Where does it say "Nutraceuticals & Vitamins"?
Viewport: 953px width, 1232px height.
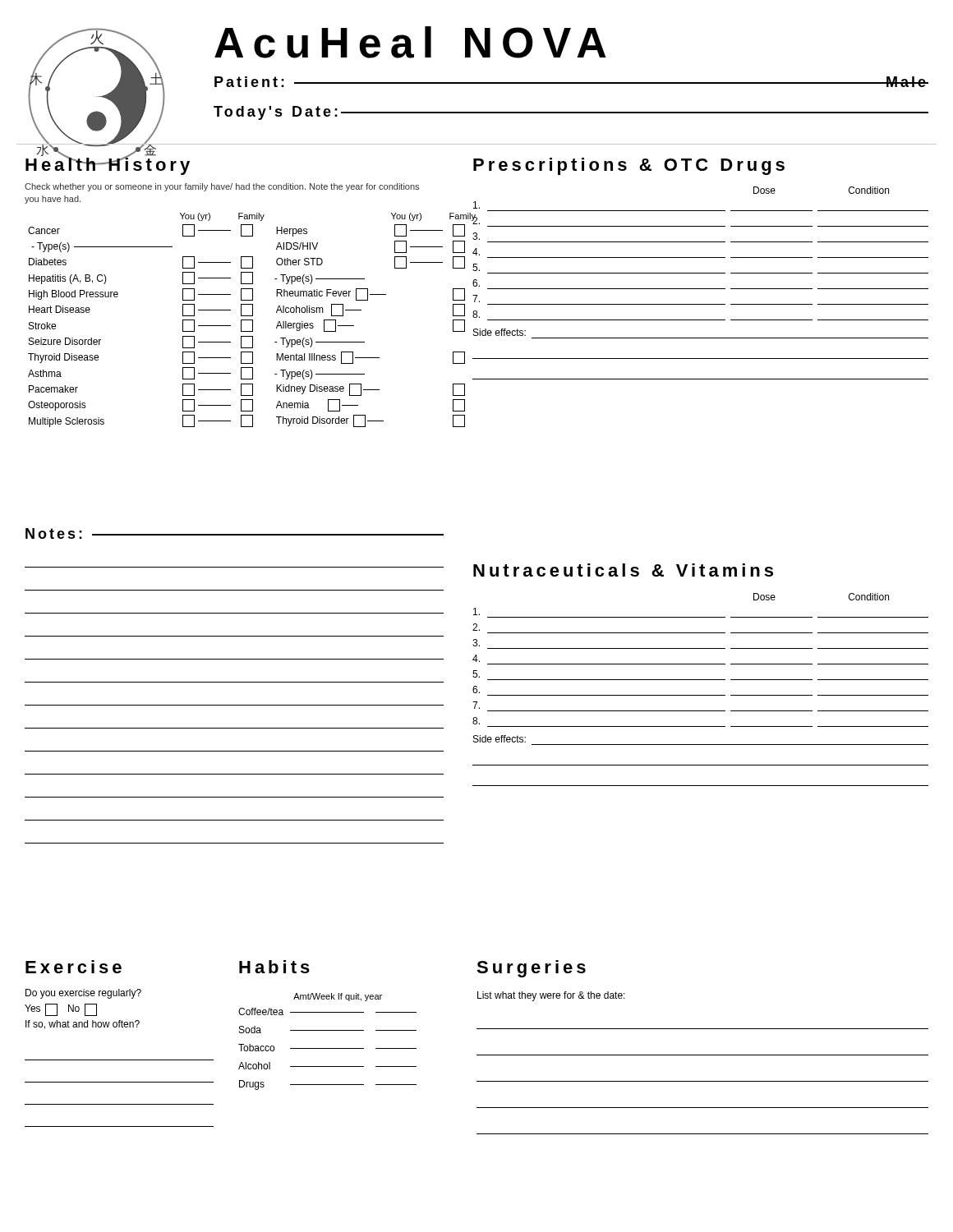pyautogui.click(x=625, y=570)
